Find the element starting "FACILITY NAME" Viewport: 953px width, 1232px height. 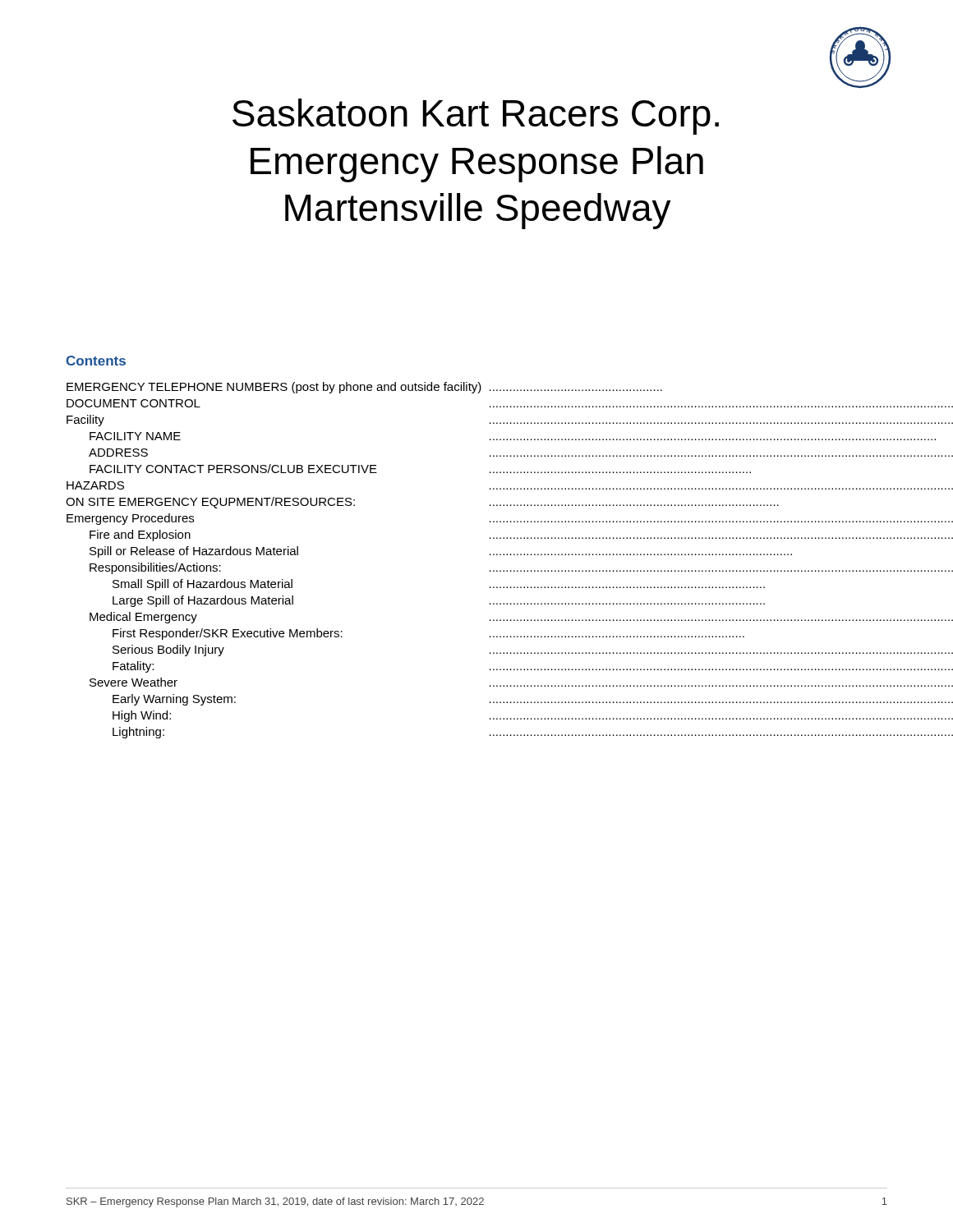[x=509, y=435]
